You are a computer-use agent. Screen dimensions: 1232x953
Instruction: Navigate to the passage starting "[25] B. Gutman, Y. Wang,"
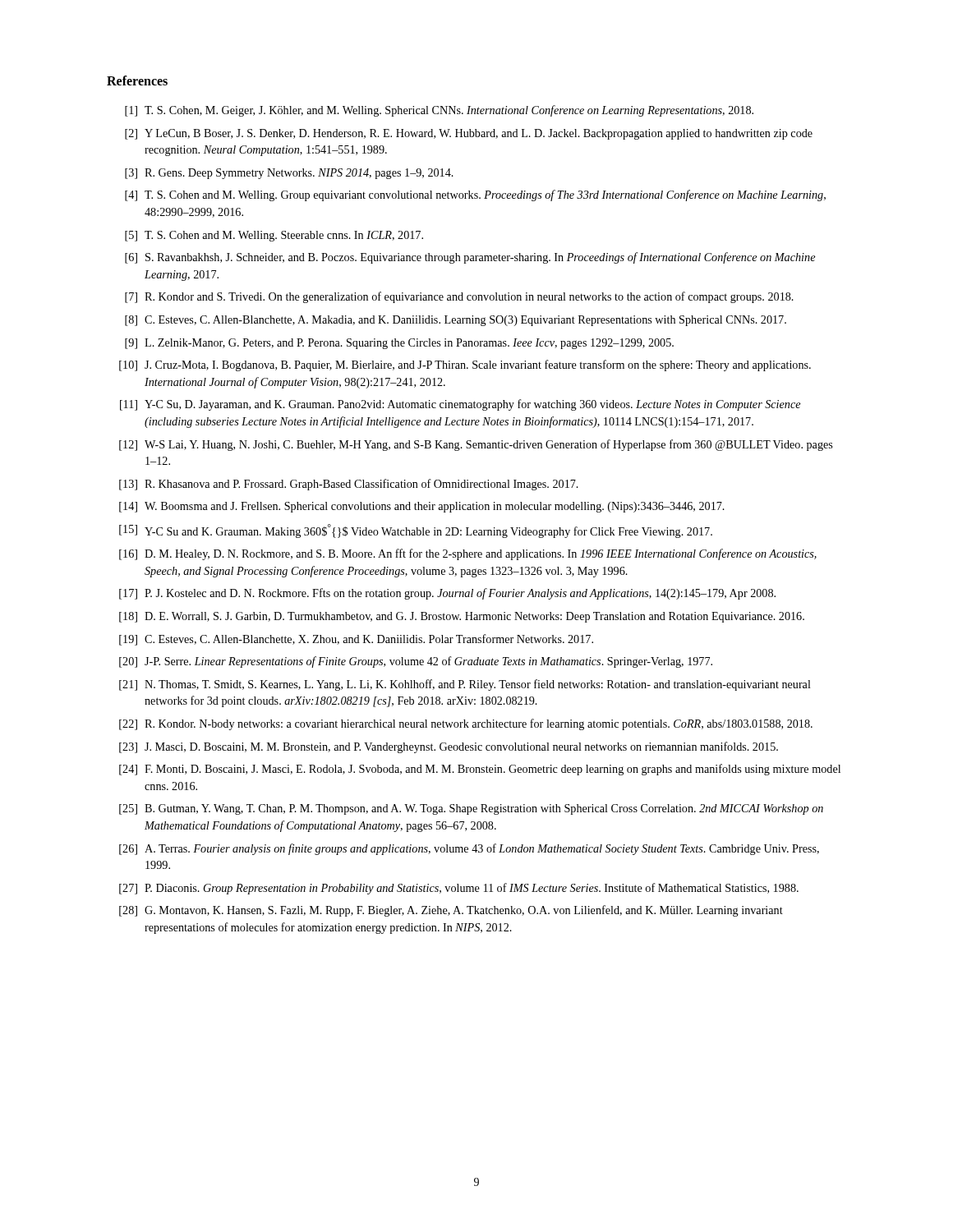[476, 817]
